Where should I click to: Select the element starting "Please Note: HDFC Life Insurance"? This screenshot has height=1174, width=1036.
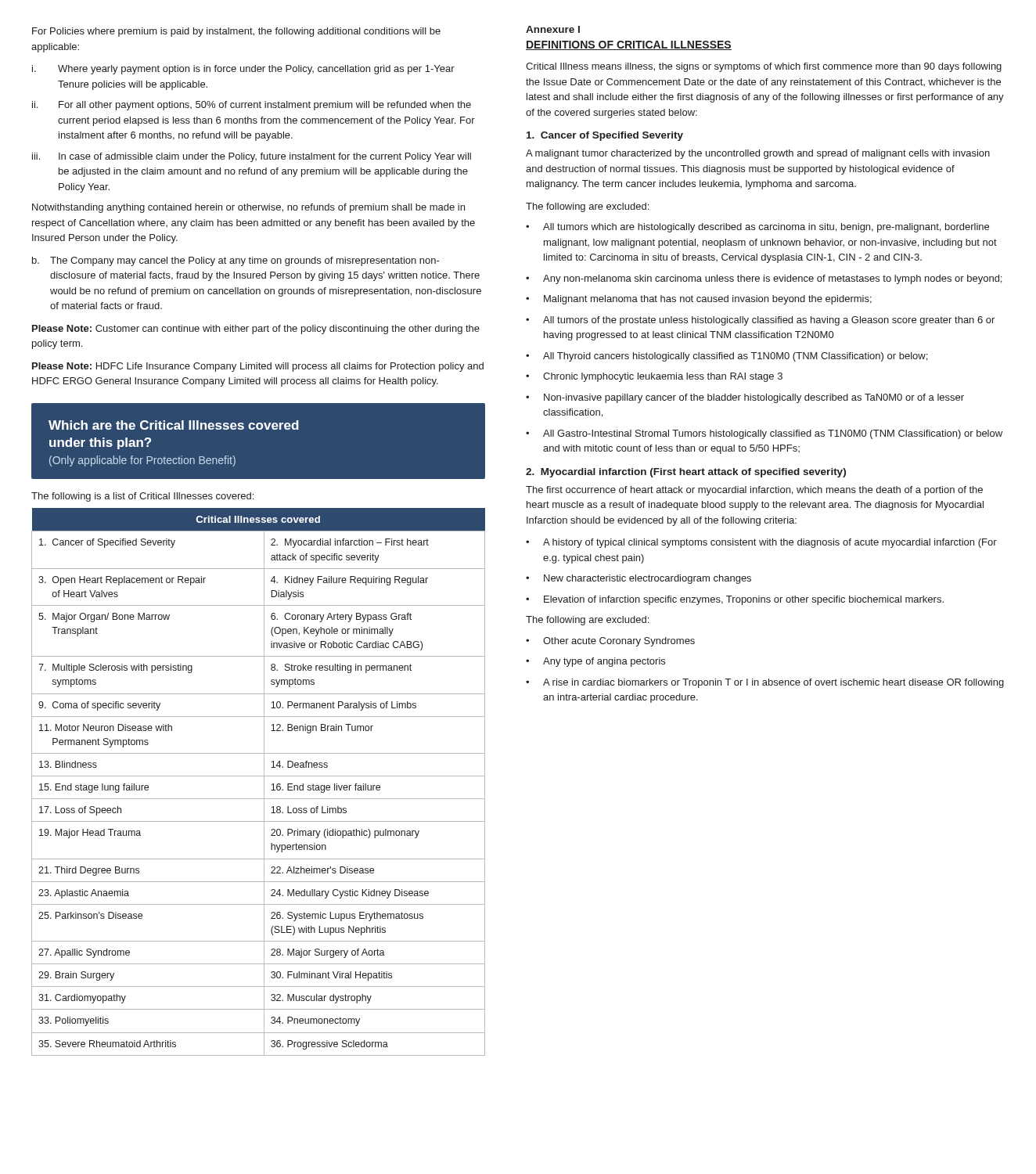pyautogui.click(x=258, y=373)
